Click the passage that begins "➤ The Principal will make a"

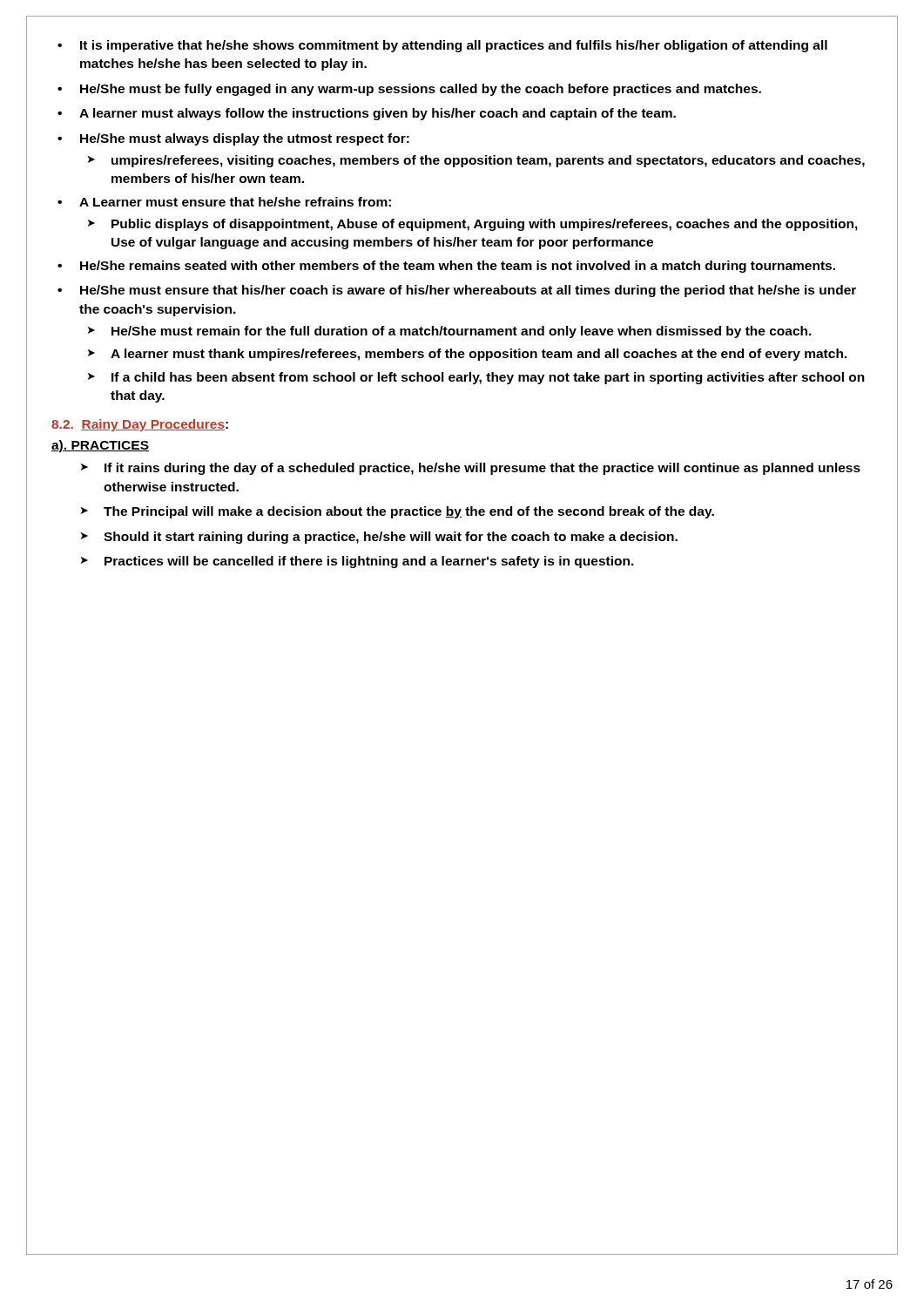406,511
